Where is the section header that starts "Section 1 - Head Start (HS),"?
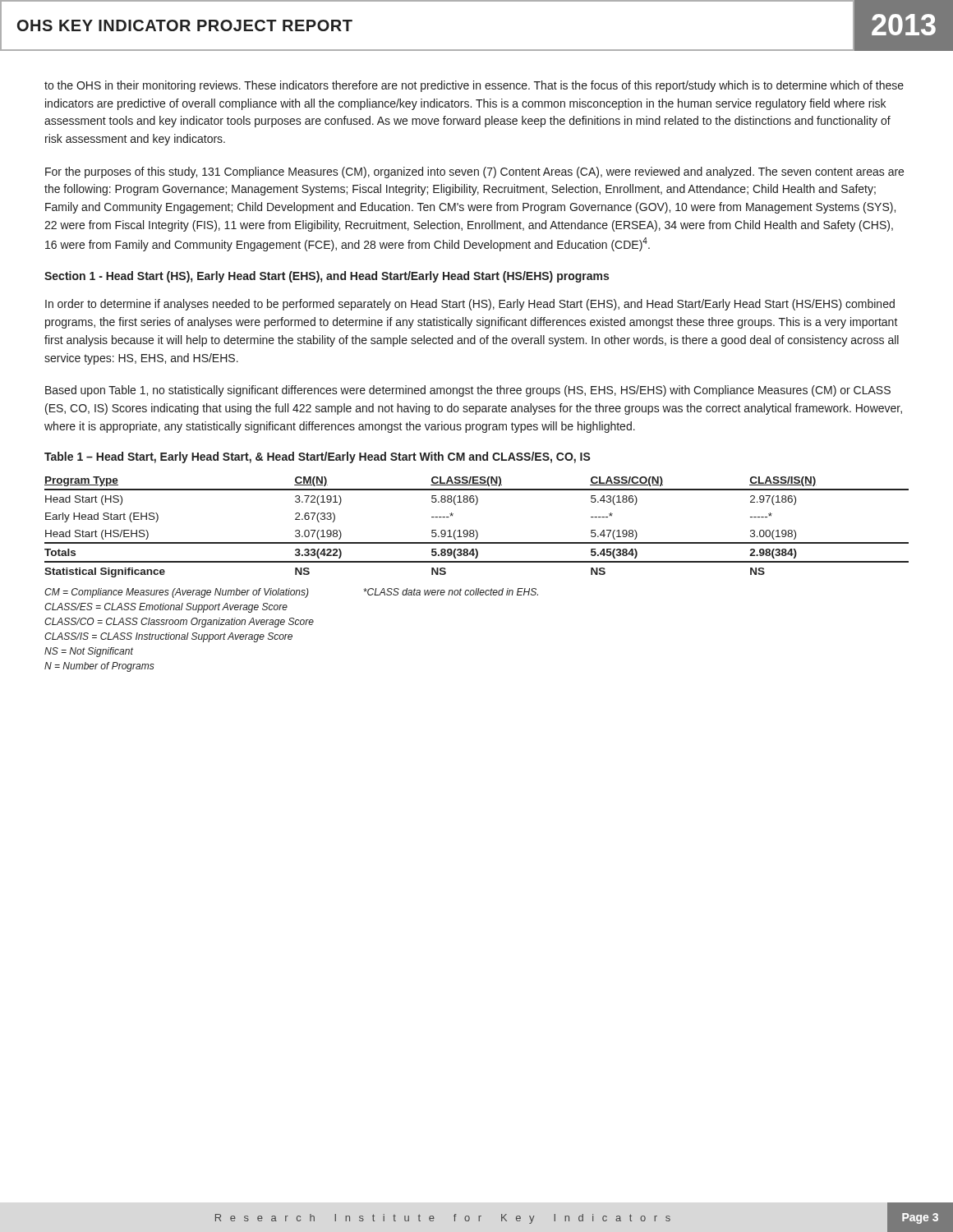 [327, 276]
